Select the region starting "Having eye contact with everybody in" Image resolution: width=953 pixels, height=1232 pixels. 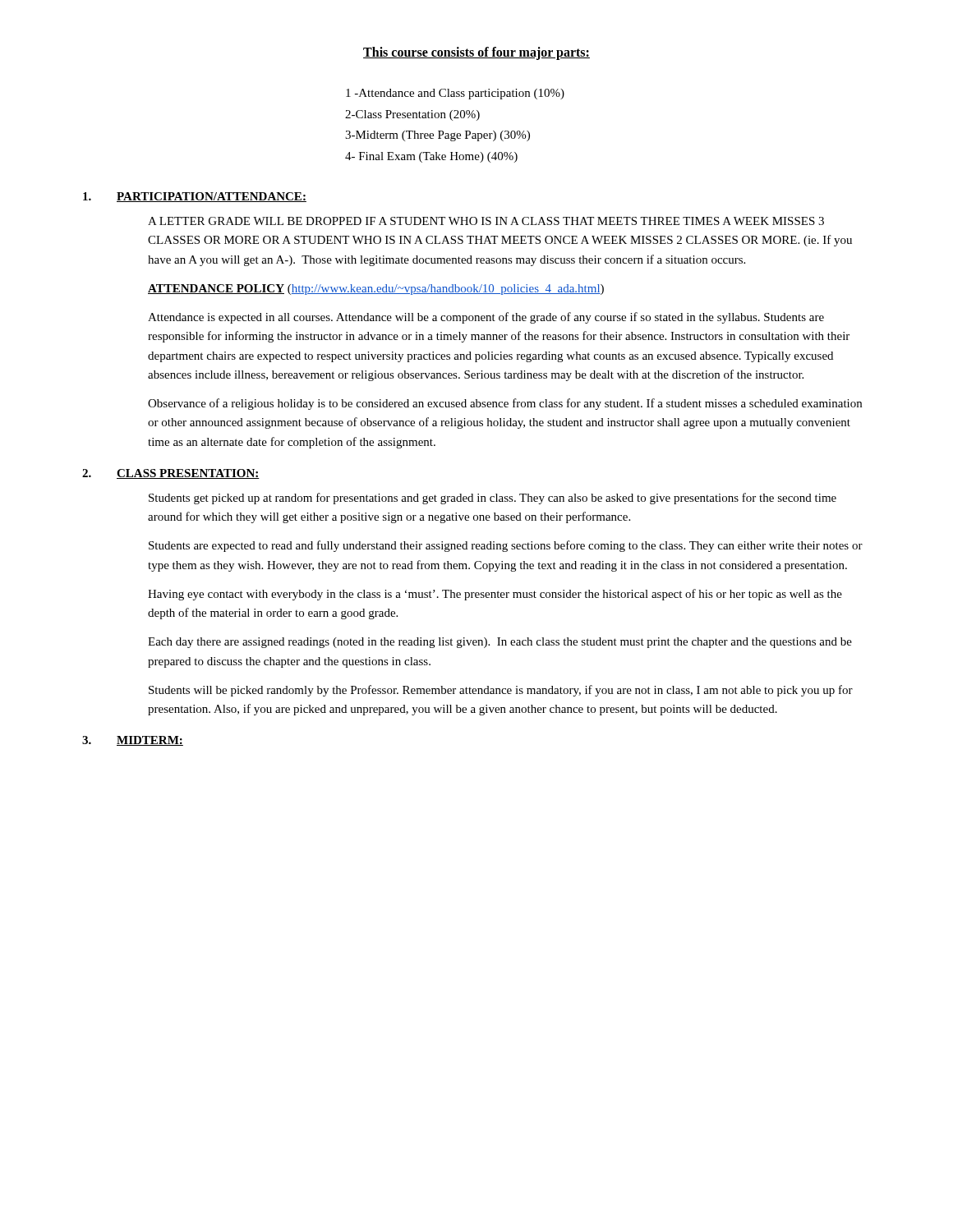(509, 604)
